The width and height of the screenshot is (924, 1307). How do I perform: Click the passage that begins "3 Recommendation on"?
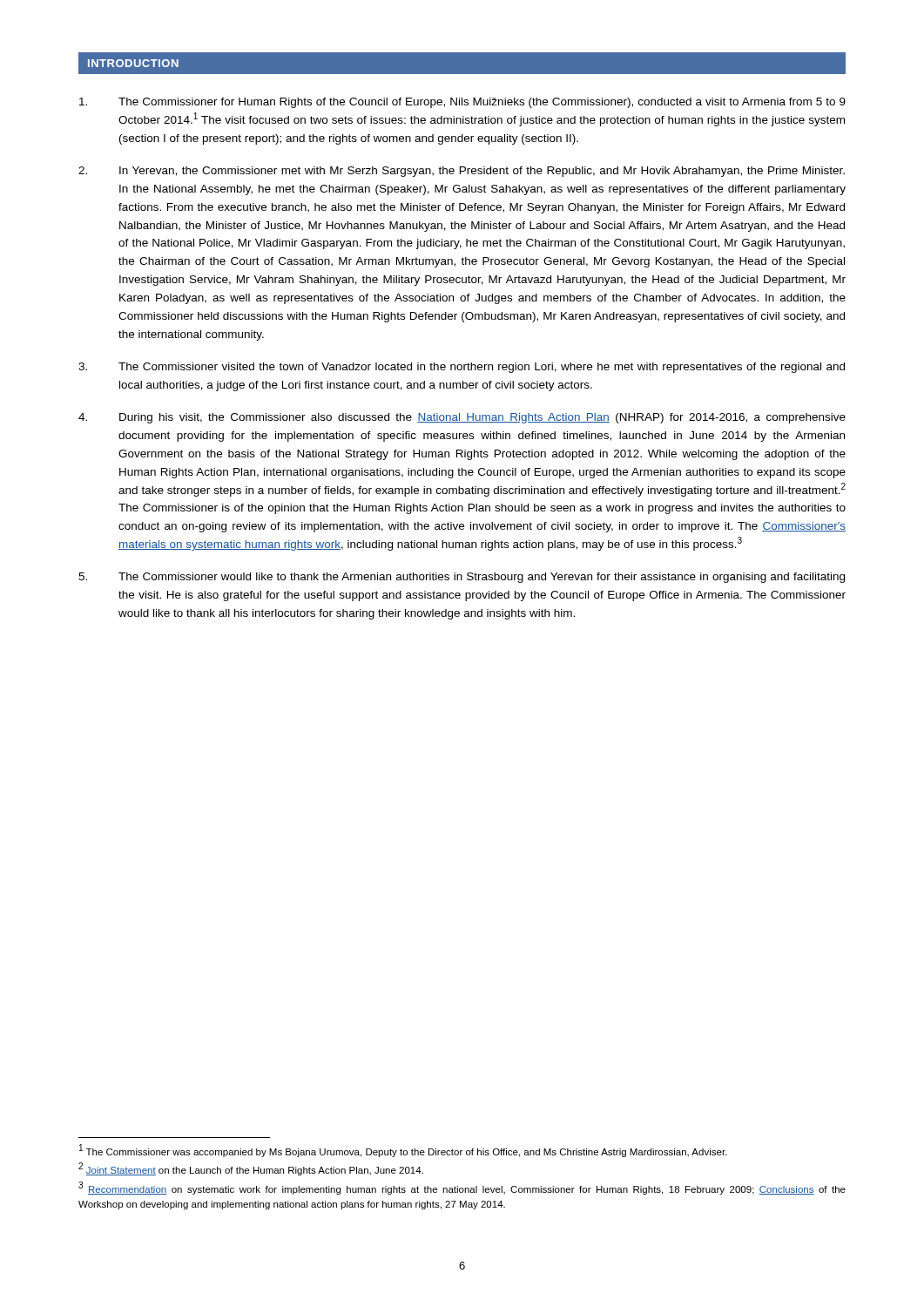462,1196
